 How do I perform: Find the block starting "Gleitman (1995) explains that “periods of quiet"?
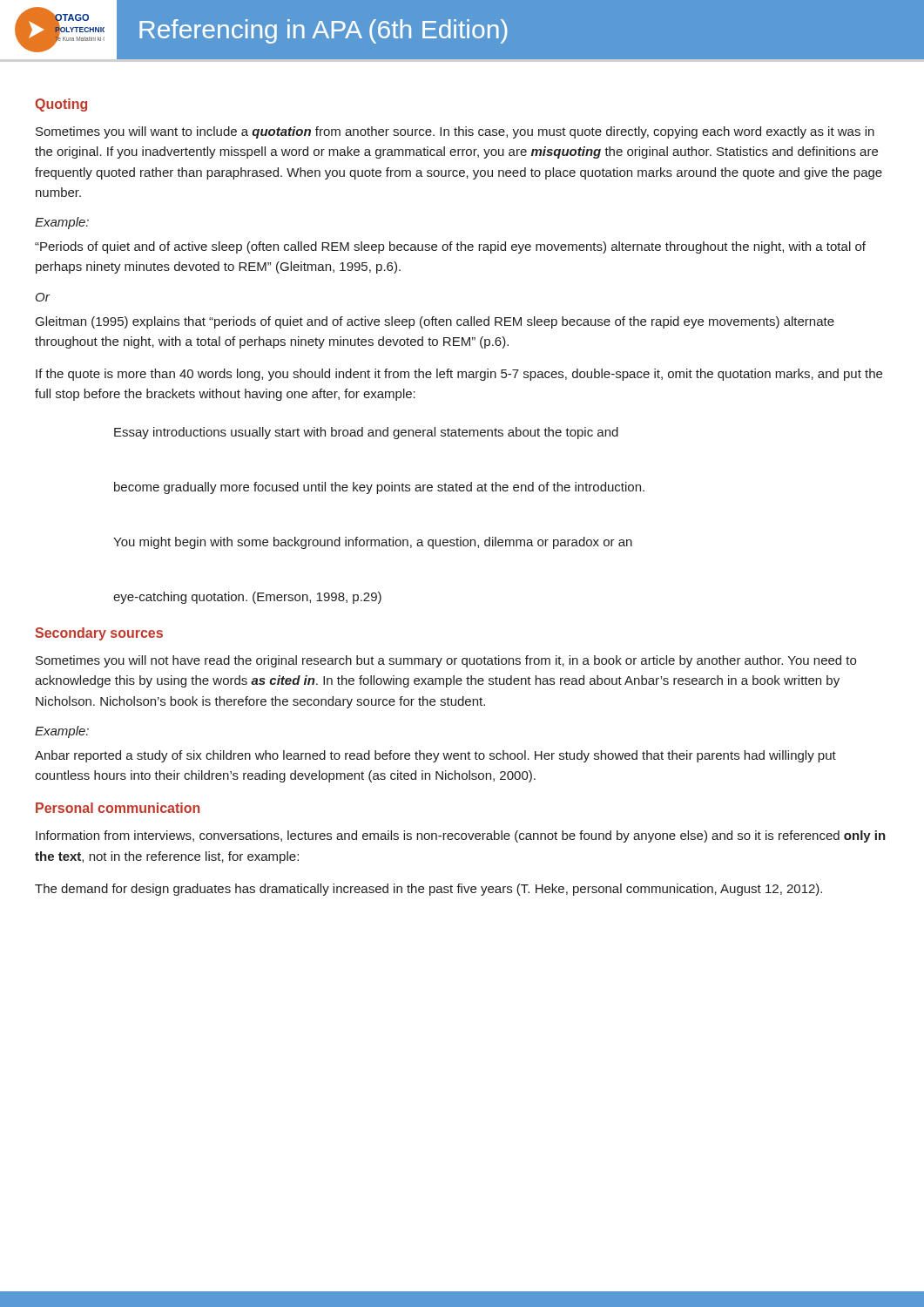(x=435, y=331)
